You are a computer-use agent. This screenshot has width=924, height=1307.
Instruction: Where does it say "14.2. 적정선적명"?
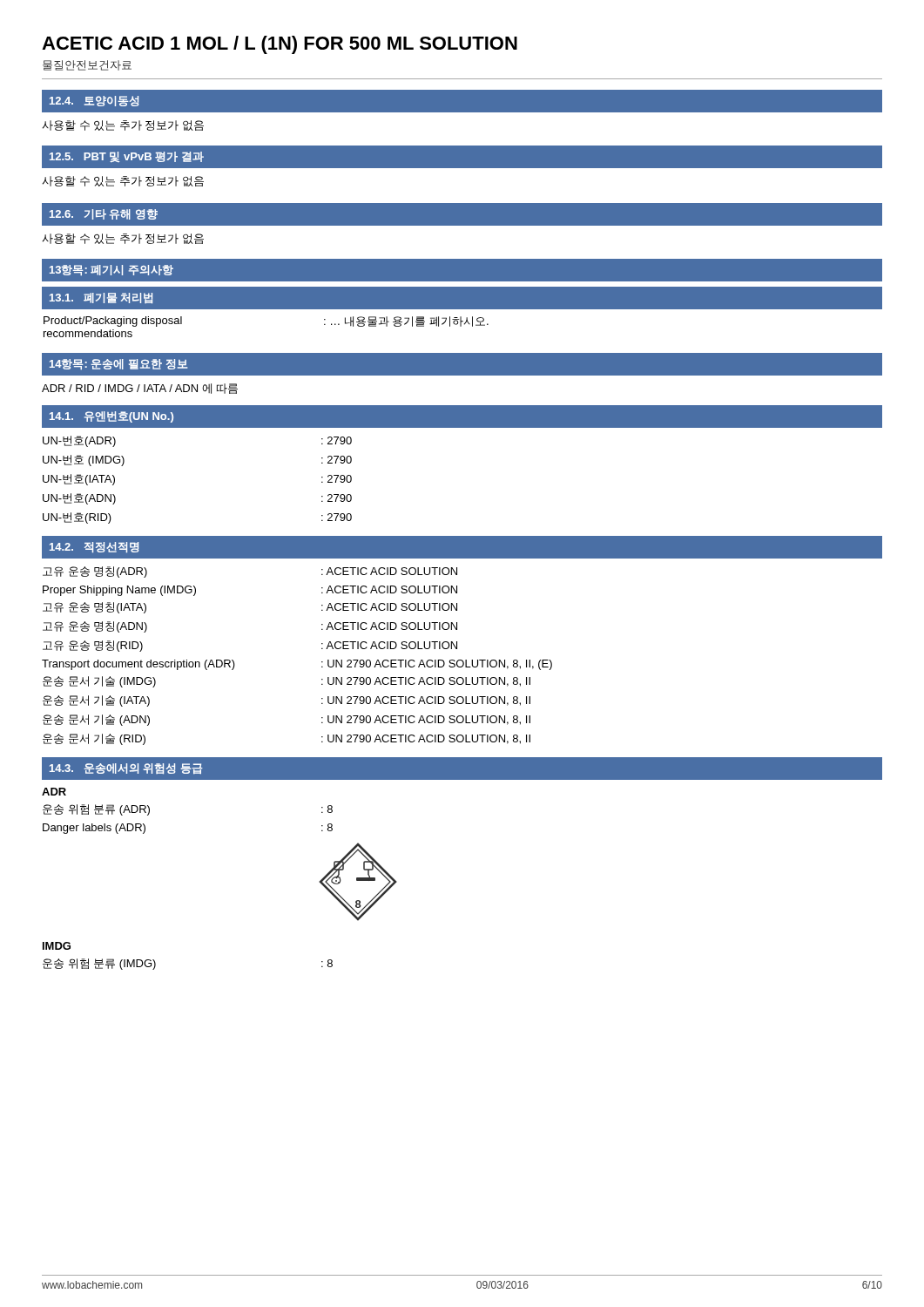[x=94, y=546]
